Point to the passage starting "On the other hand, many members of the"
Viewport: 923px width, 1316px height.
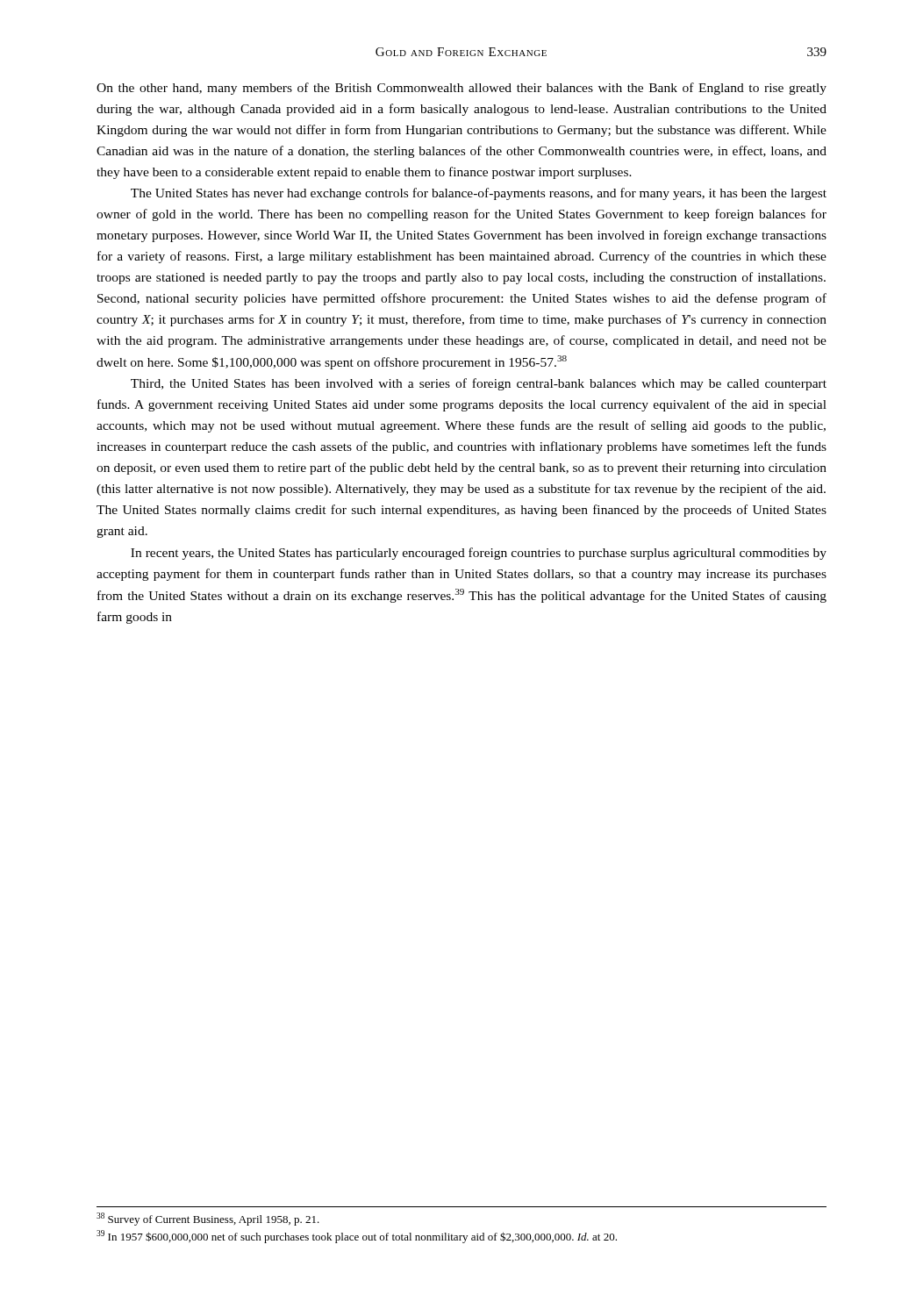click(x=462, y=352)
